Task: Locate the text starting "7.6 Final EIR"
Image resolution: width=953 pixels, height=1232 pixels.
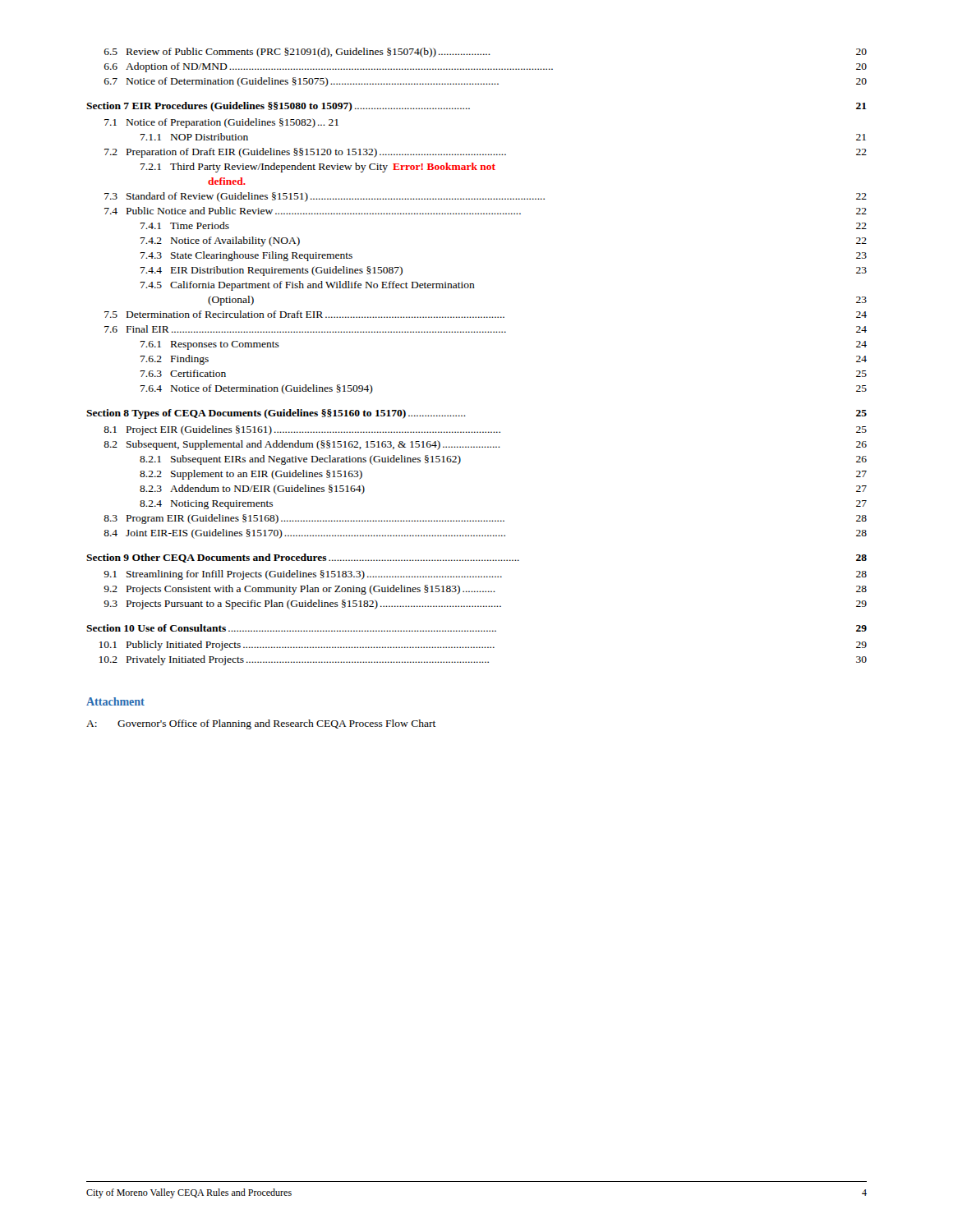Action: pos(486,329)
